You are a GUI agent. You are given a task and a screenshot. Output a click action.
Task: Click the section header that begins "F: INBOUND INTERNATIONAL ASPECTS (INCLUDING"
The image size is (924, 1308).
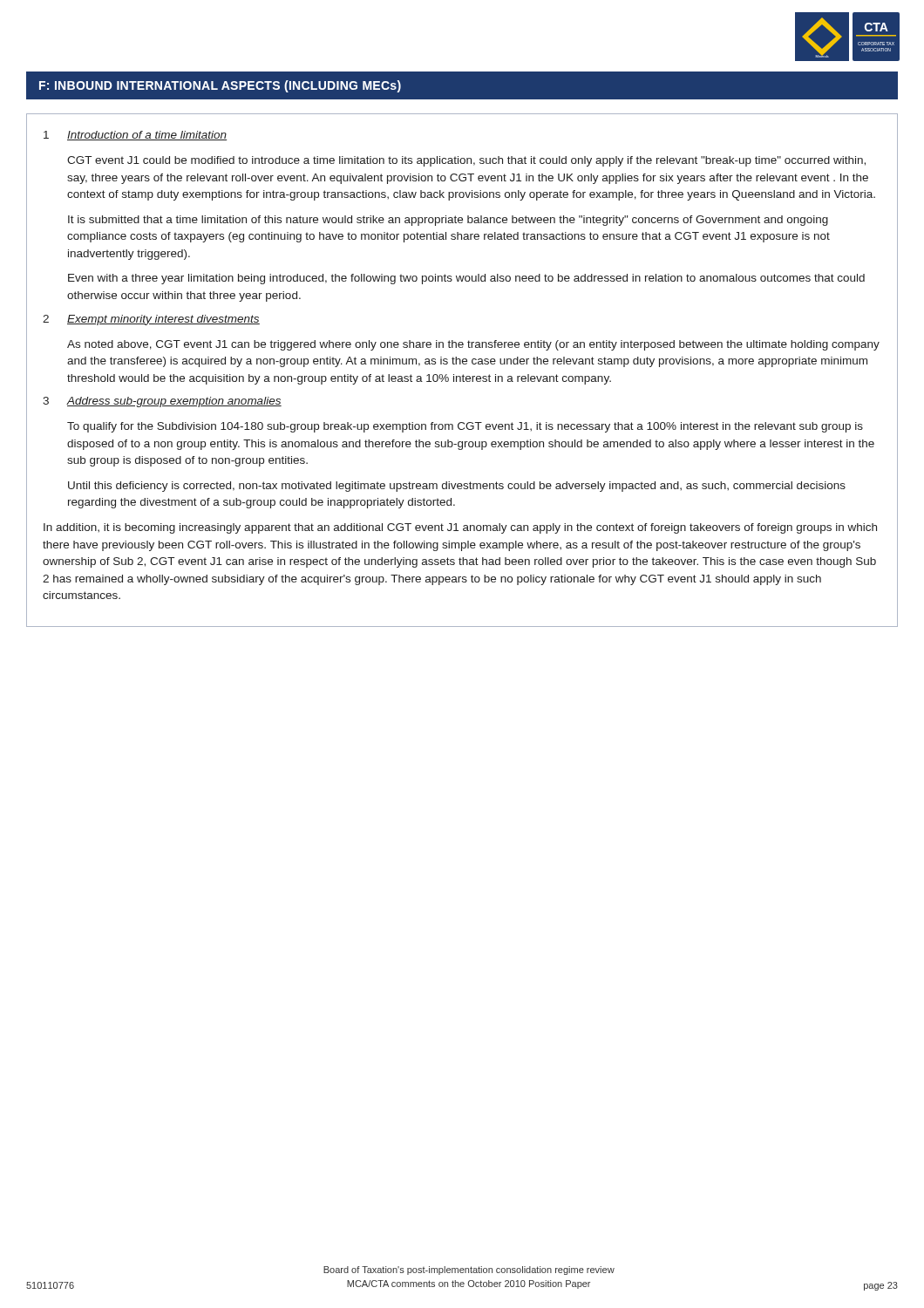(220, 85)
